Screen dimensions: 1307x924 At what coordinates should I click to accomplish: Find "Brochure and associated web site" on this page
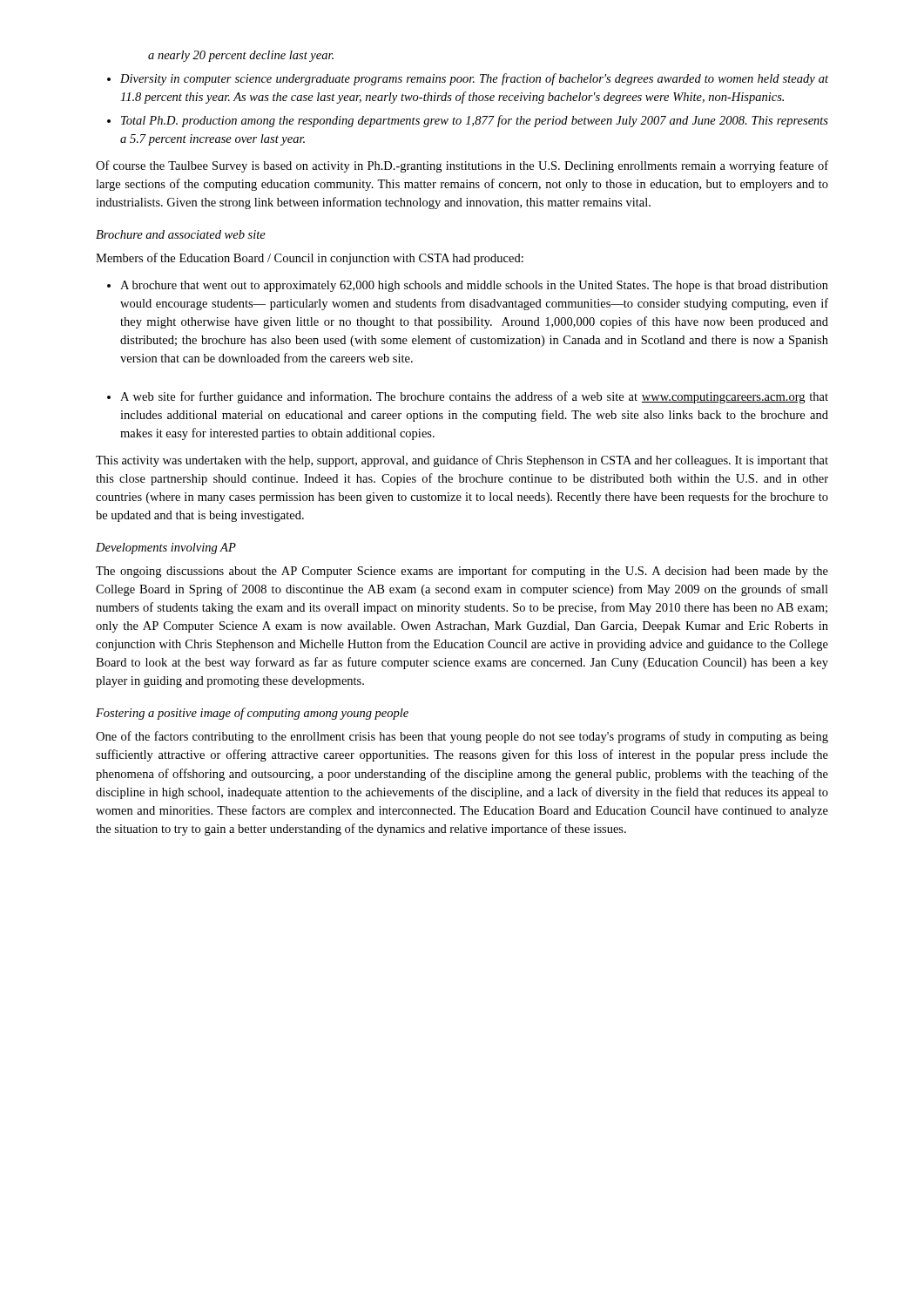click(x=181, y=234)
